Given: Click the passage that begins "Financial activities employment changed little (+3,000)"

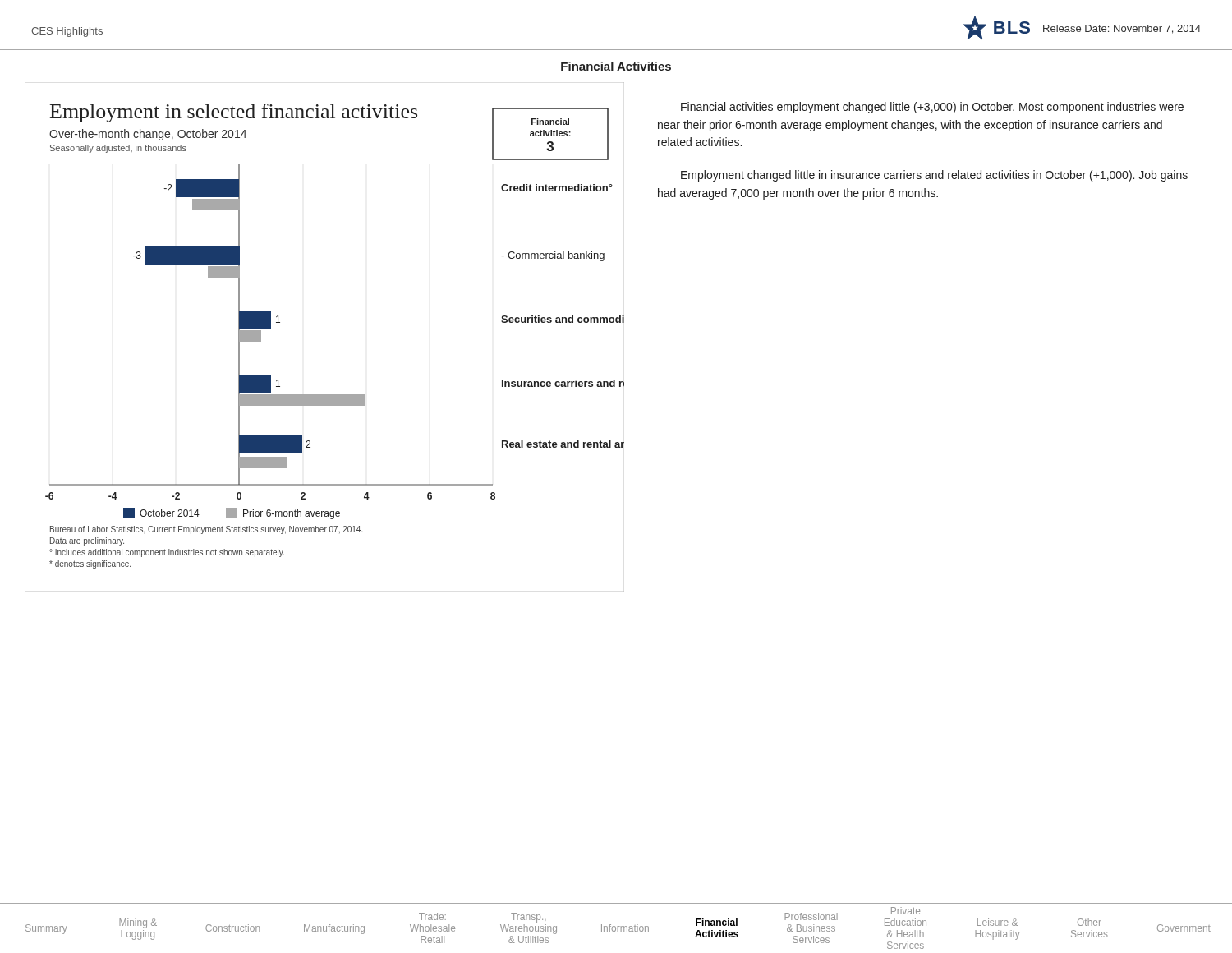Looking at the screenshot, I should click(932, 108).
